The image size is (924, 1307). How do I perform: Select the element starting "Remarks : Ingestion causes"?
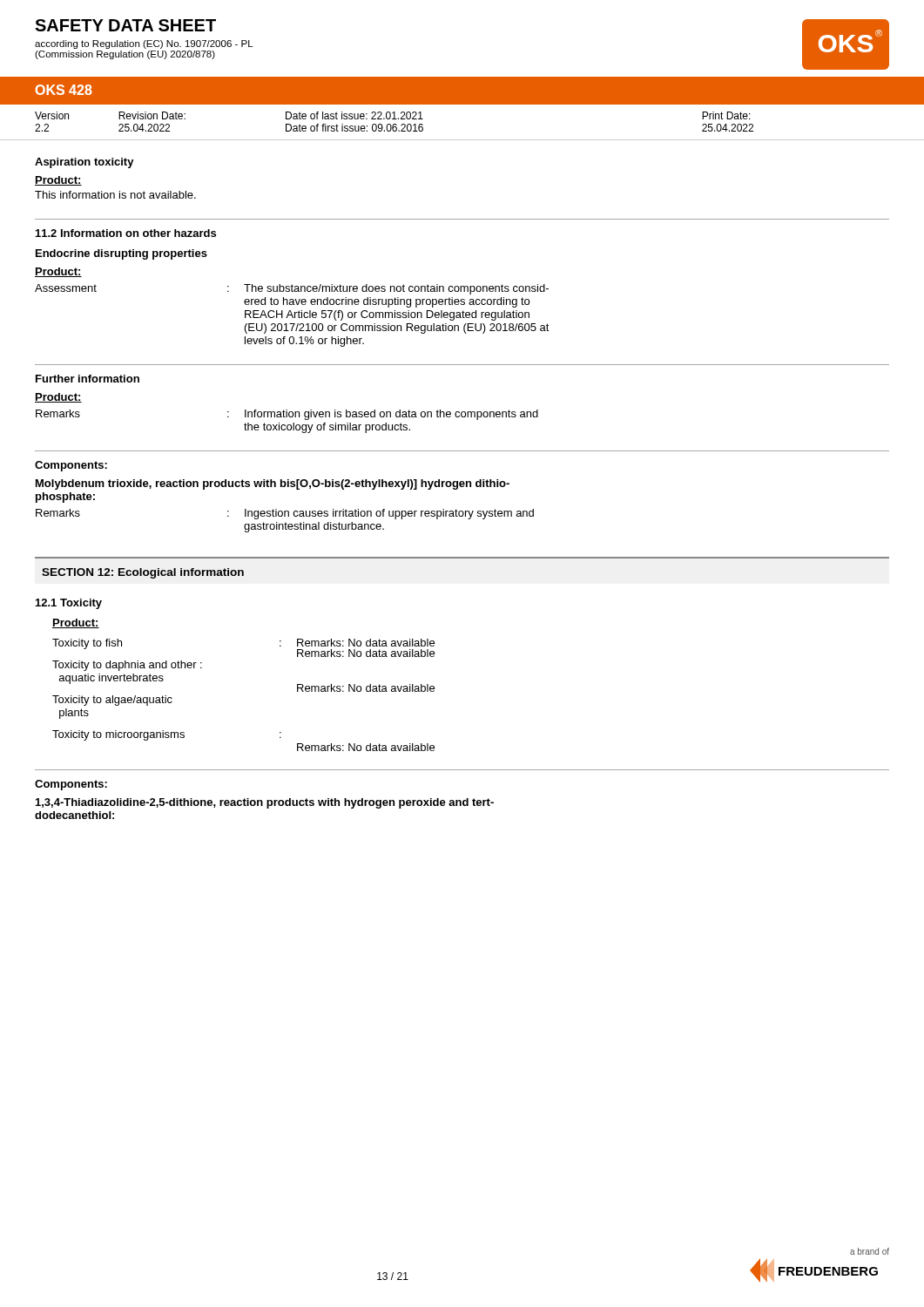tap(462, 519)
